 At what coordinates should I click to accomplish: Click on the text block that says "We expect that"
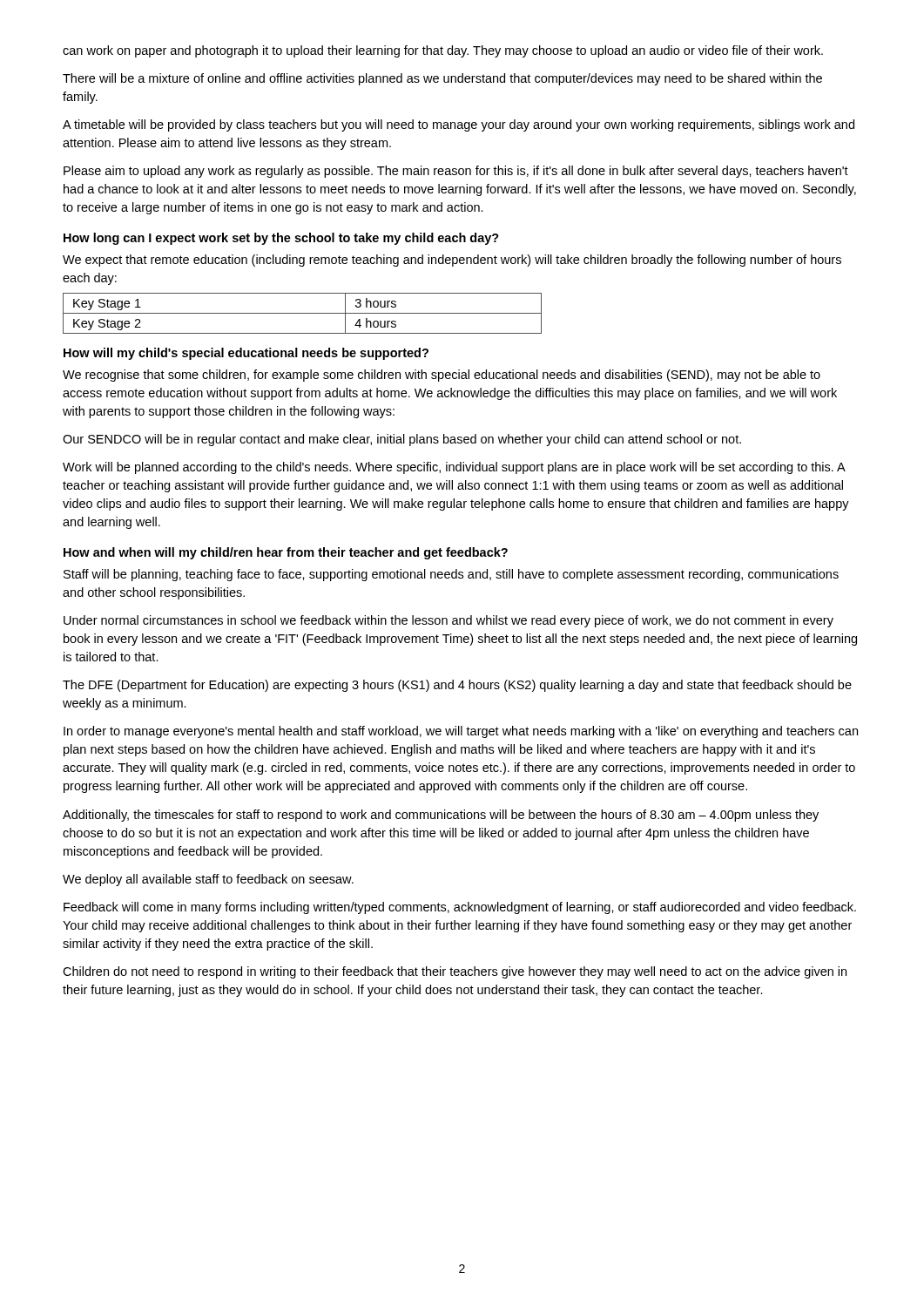coord(462,269)
